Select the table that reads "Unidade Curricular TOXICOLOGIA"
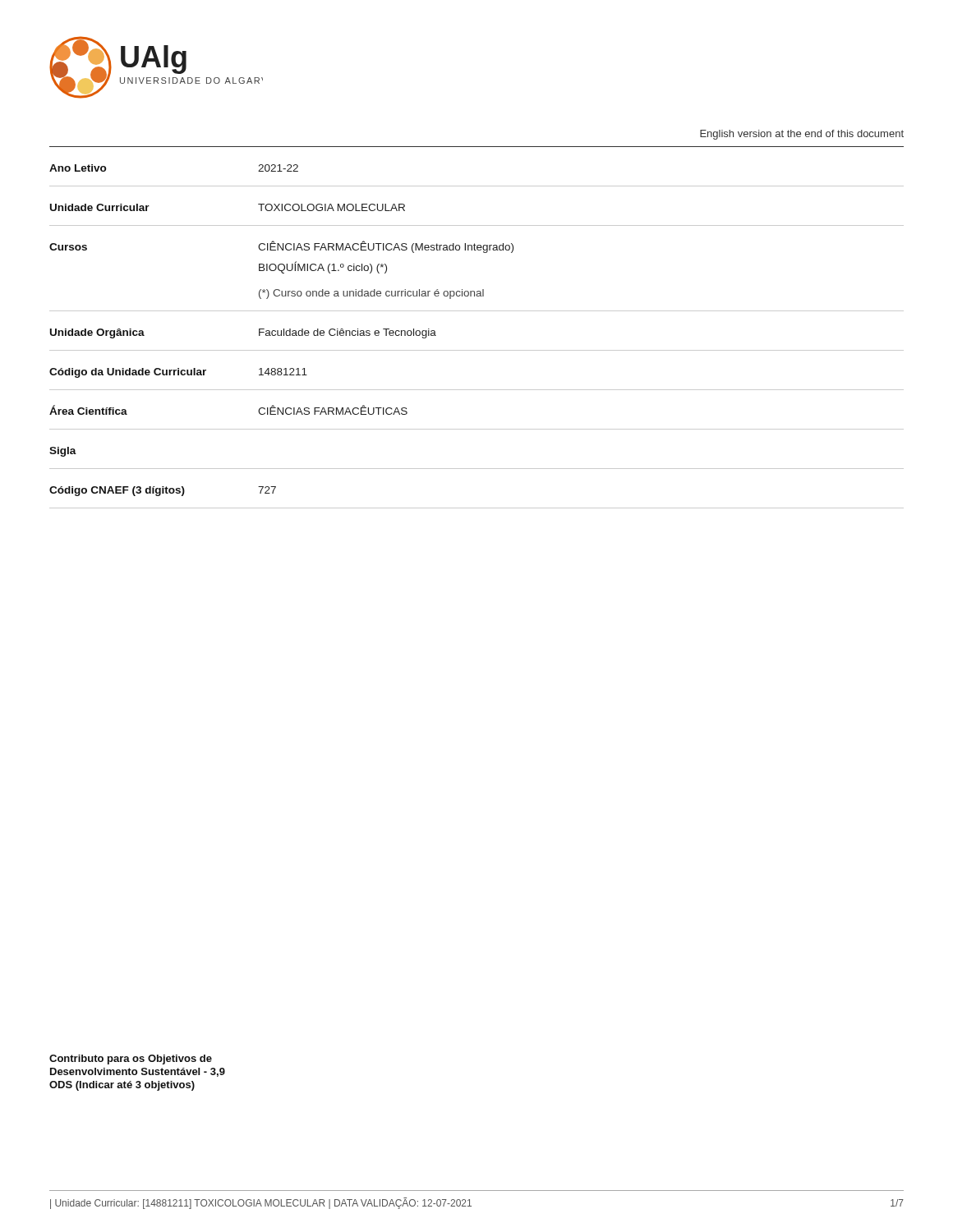 coord(476,206)
